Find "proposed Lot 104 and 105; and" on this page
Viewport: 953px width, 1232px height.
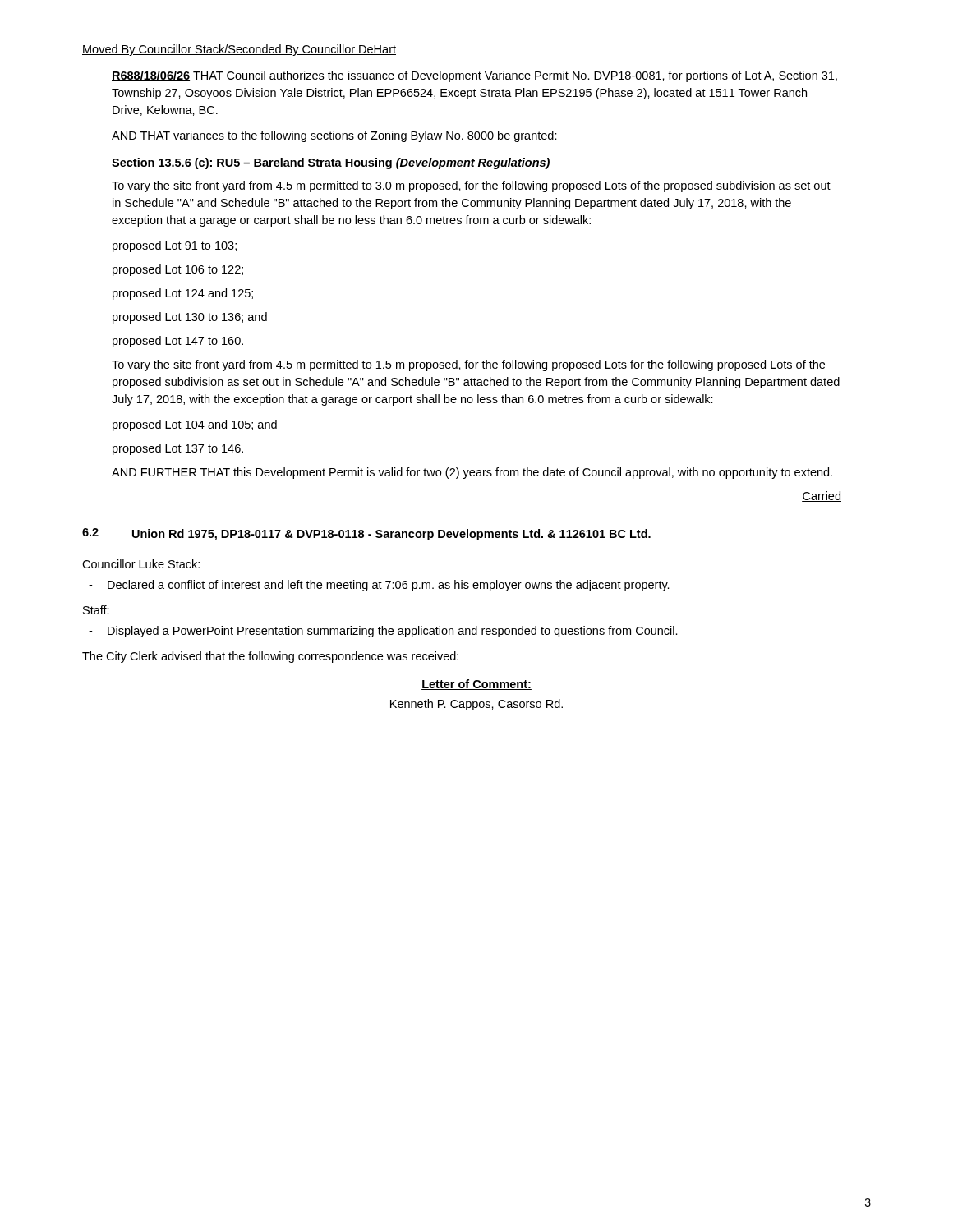click(195, 425)
